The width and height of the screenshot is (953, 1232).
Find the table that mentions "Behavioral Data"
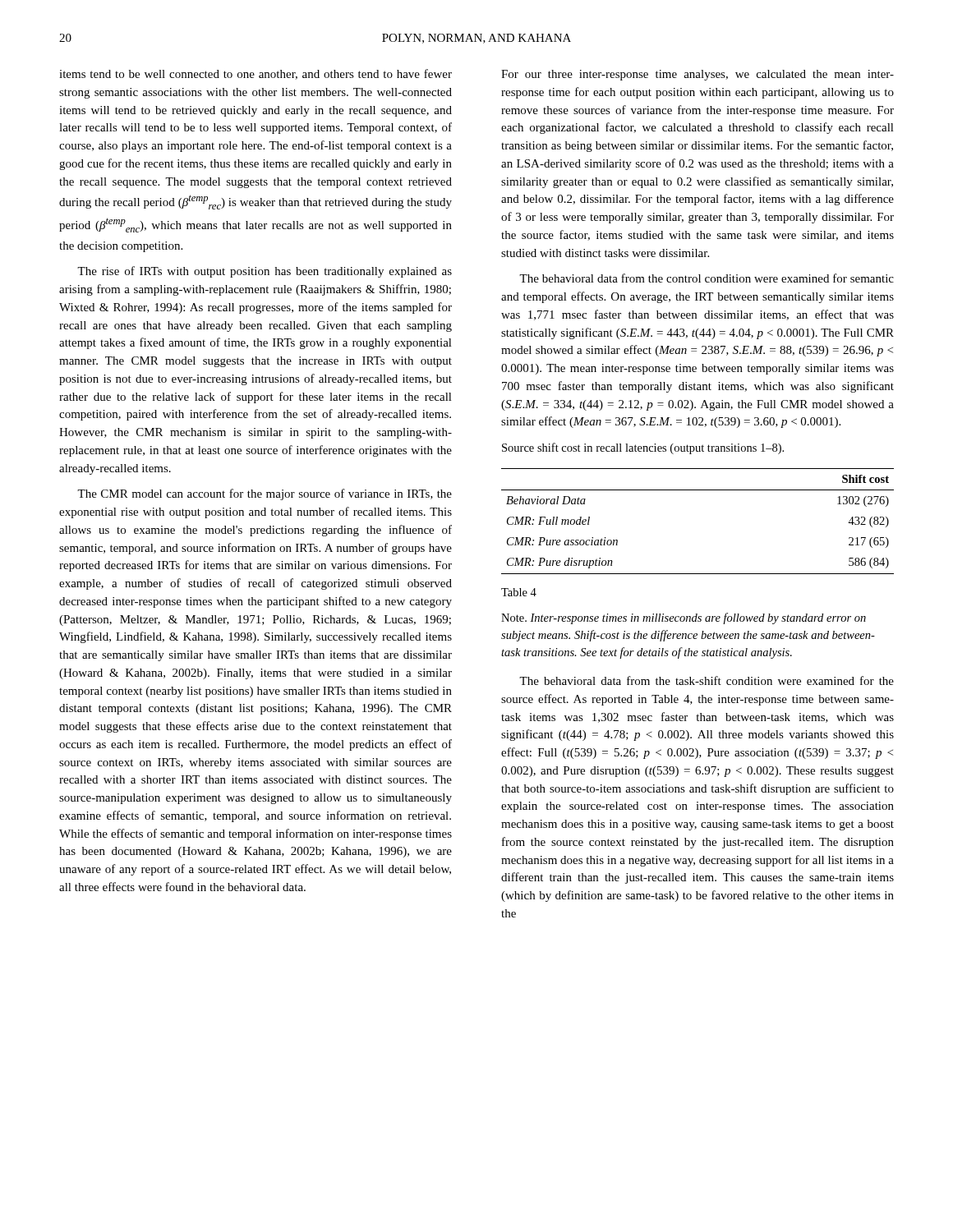pyautogui.click(x=698, y=523)
